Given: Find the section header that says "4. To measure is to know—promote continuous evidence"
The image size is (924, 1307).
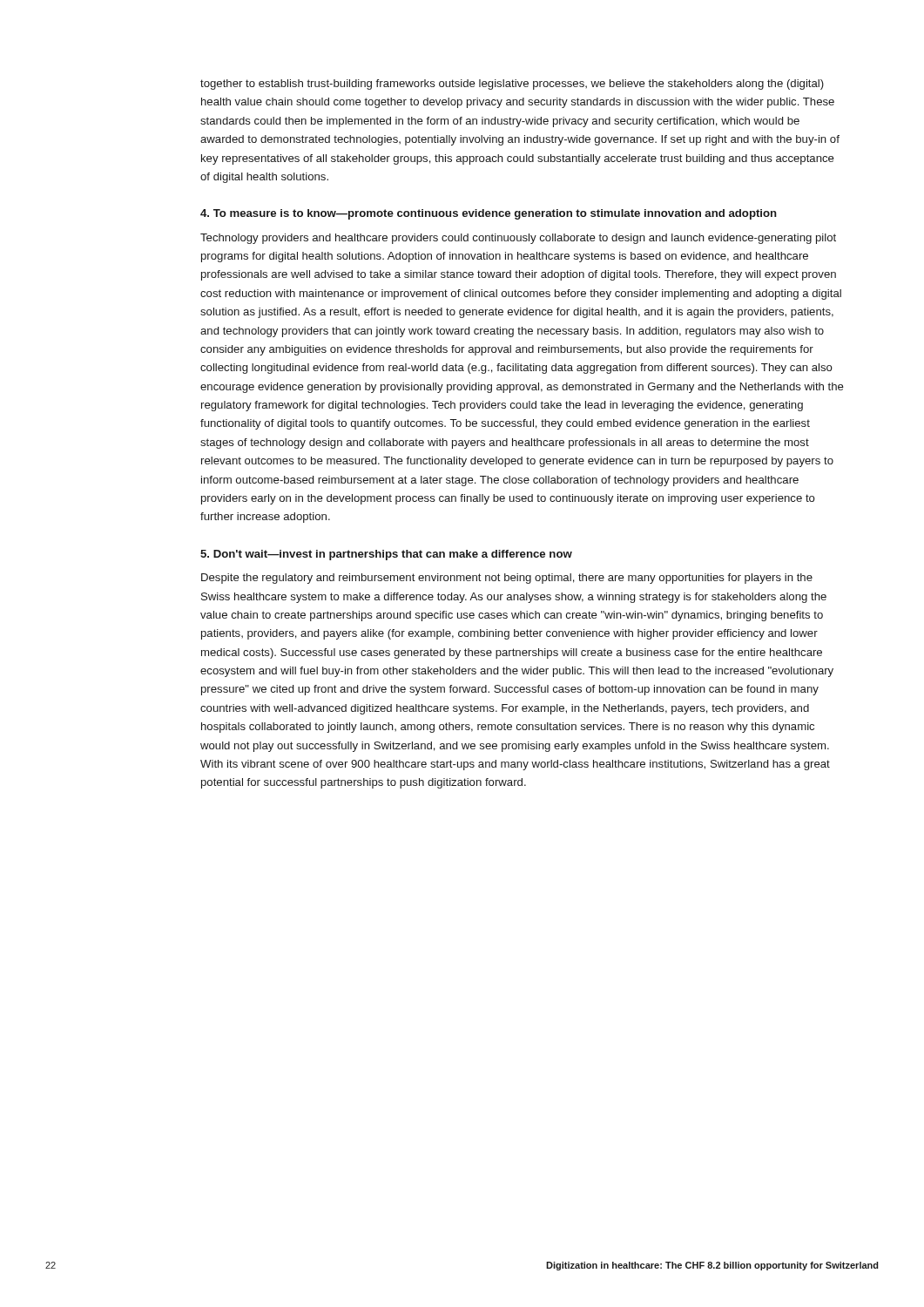Looking at the screenshot, I should click(x=523, y=214).
